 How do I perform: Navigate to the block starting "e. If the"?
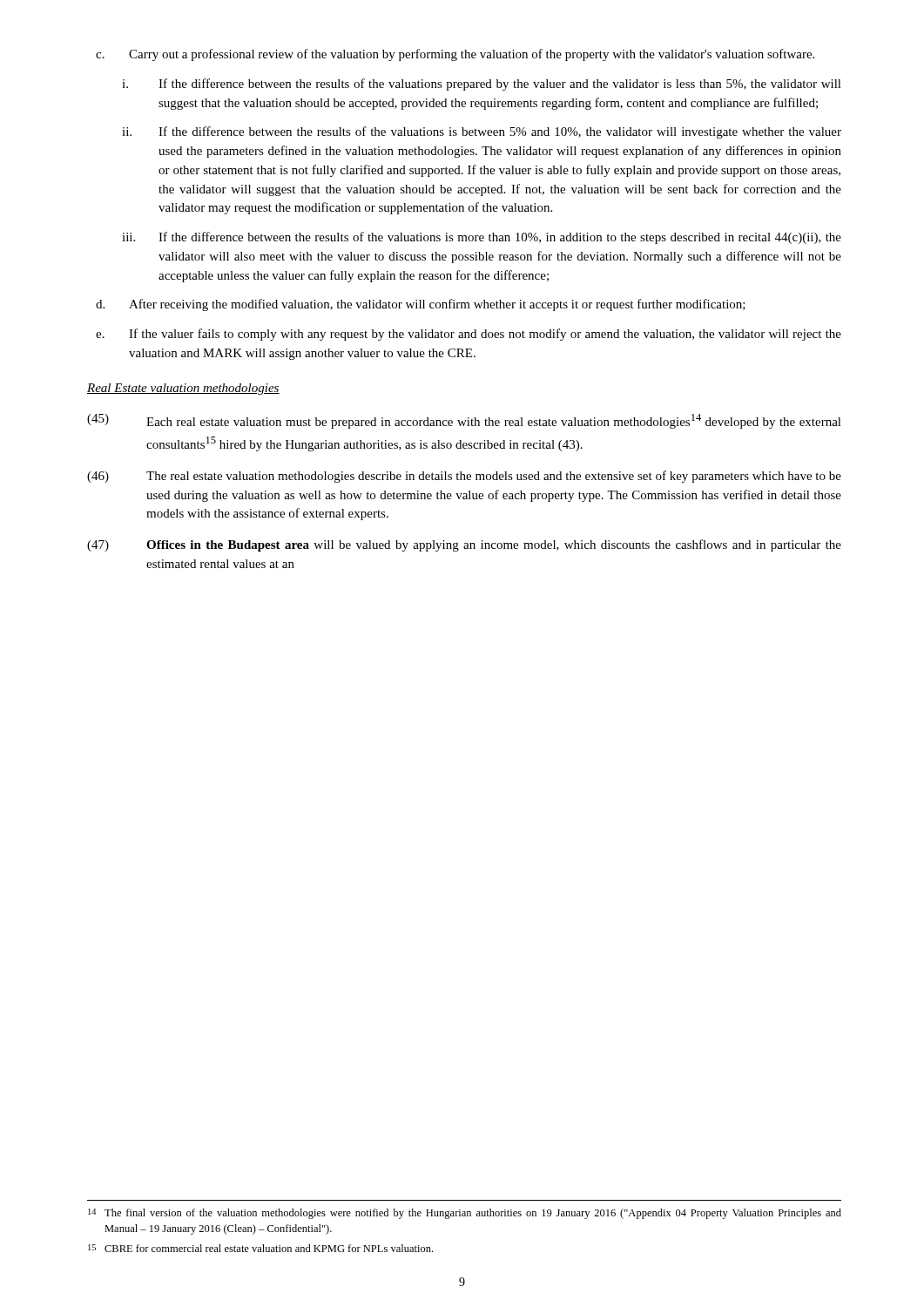click(464, 344)
